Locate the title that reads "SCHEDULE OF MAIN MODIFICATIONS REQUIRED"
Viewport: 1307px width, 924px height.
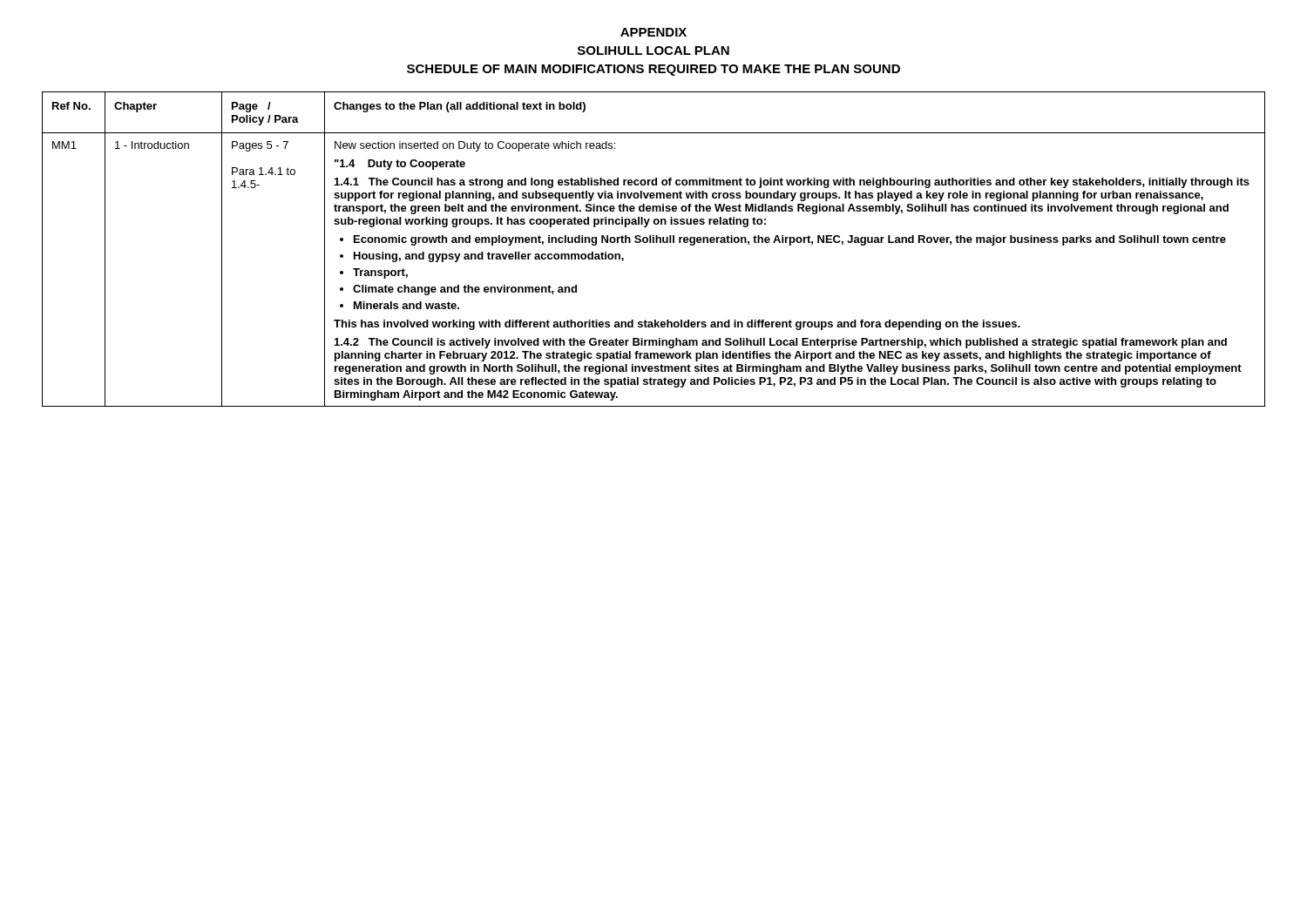click(x=654, y=68)
